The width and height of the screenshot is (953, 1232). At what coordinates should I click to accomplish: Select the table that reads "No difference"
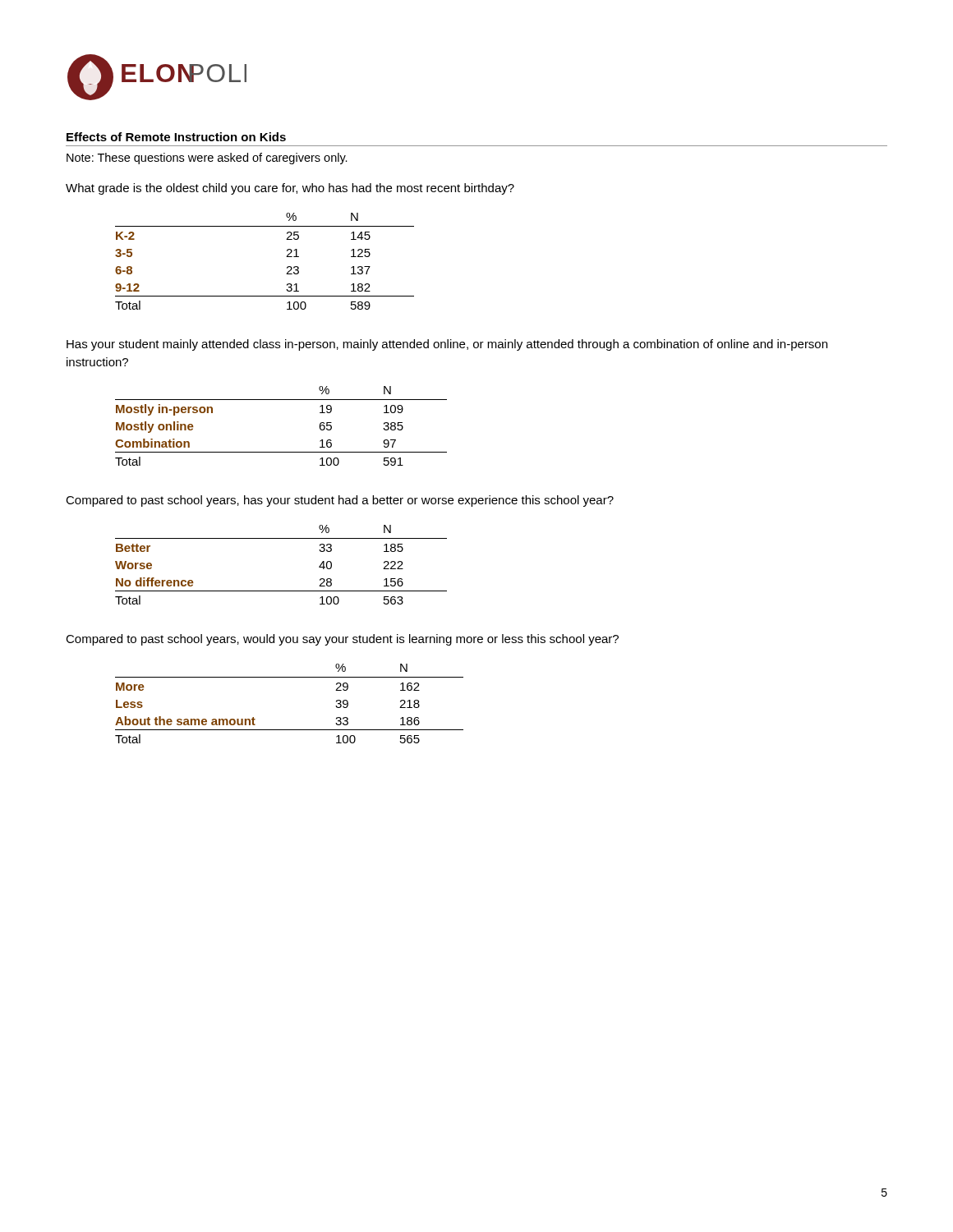tap(476, 565)
